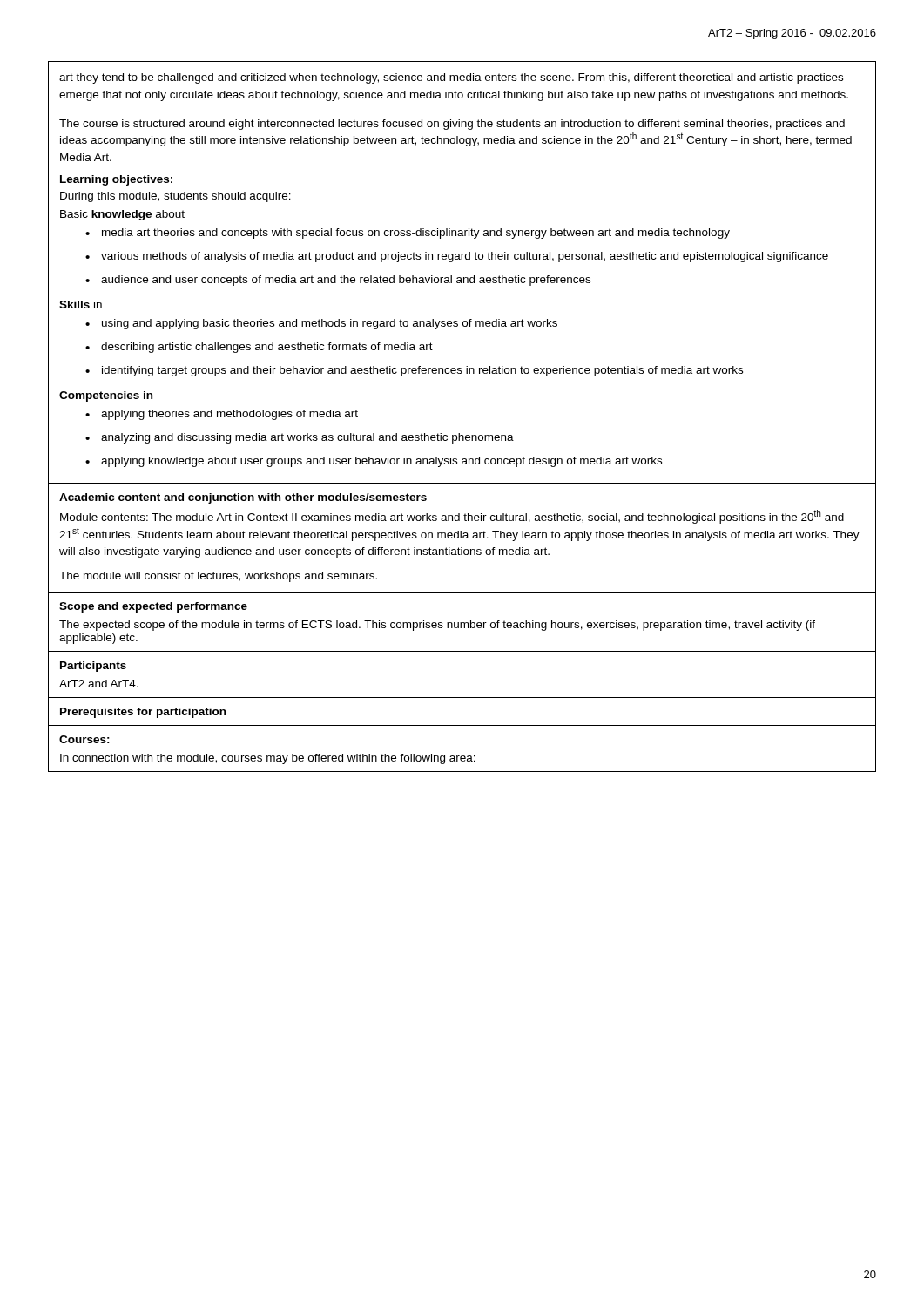Click where it says "Prerequisites for participation"
This screenshot has width=924, height=1307.
(143, 711)
